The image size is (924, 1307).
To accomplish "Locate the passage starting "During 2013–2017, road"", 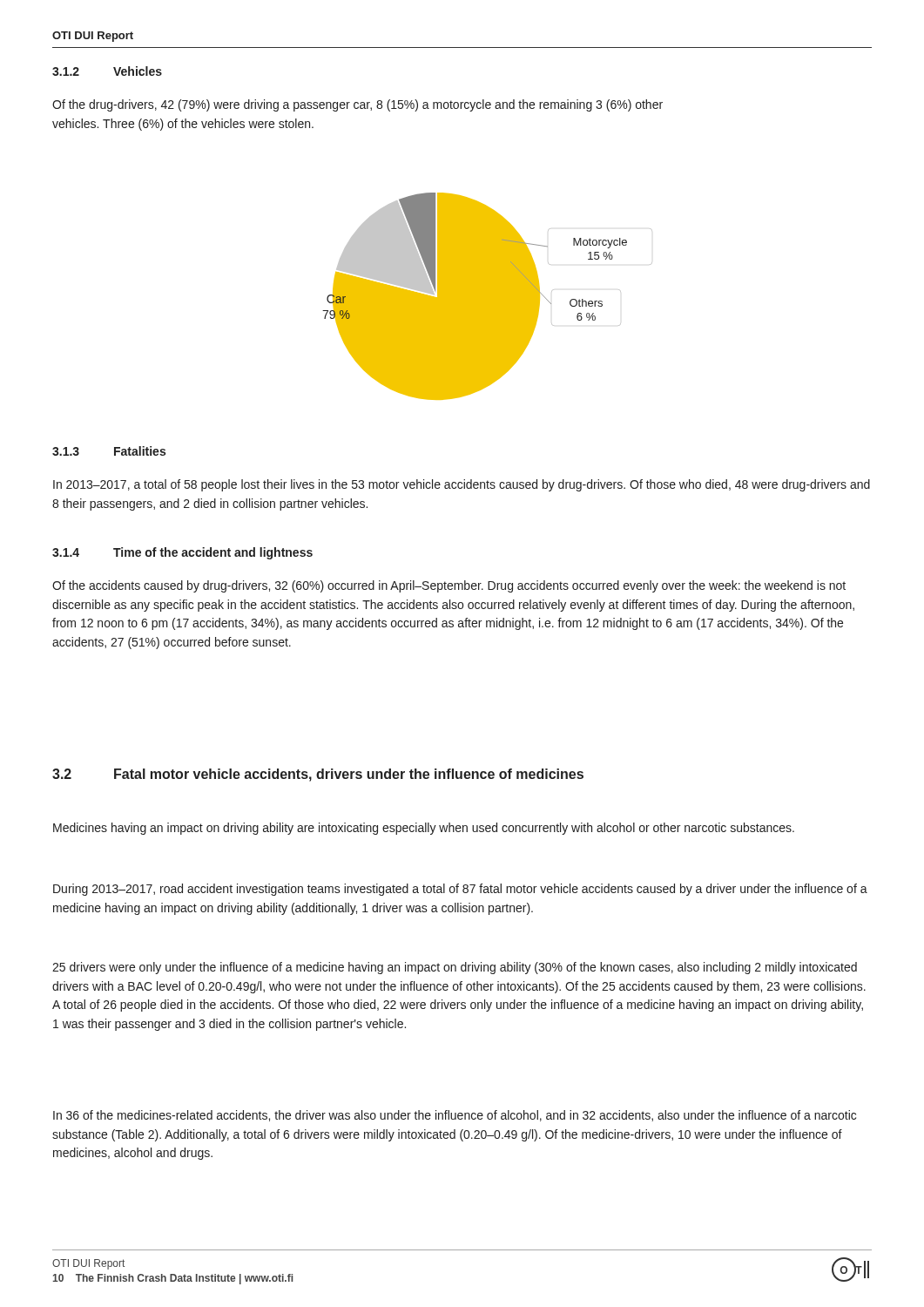I will pos(462,899).
